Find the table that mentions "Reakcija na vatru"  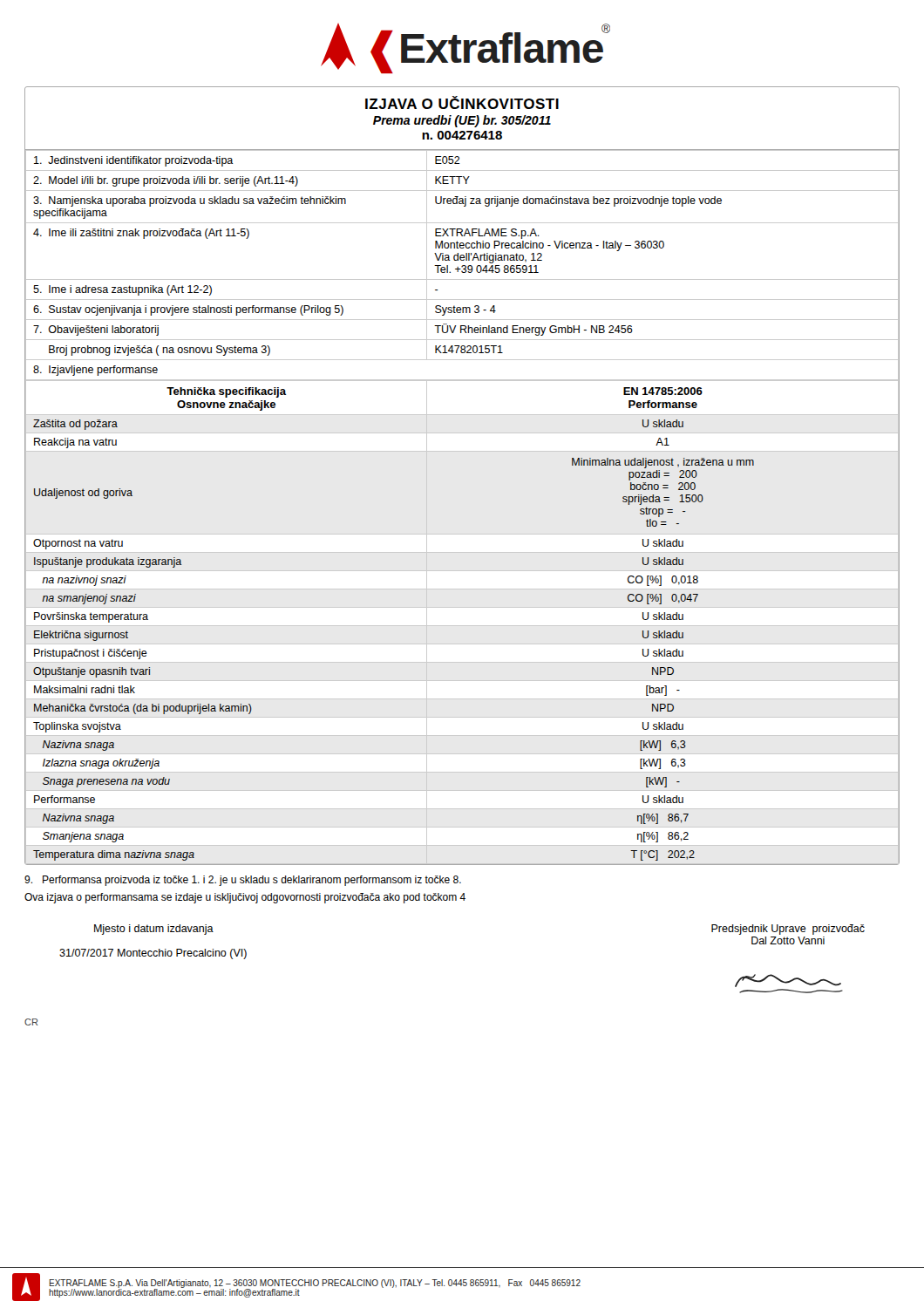462,622
